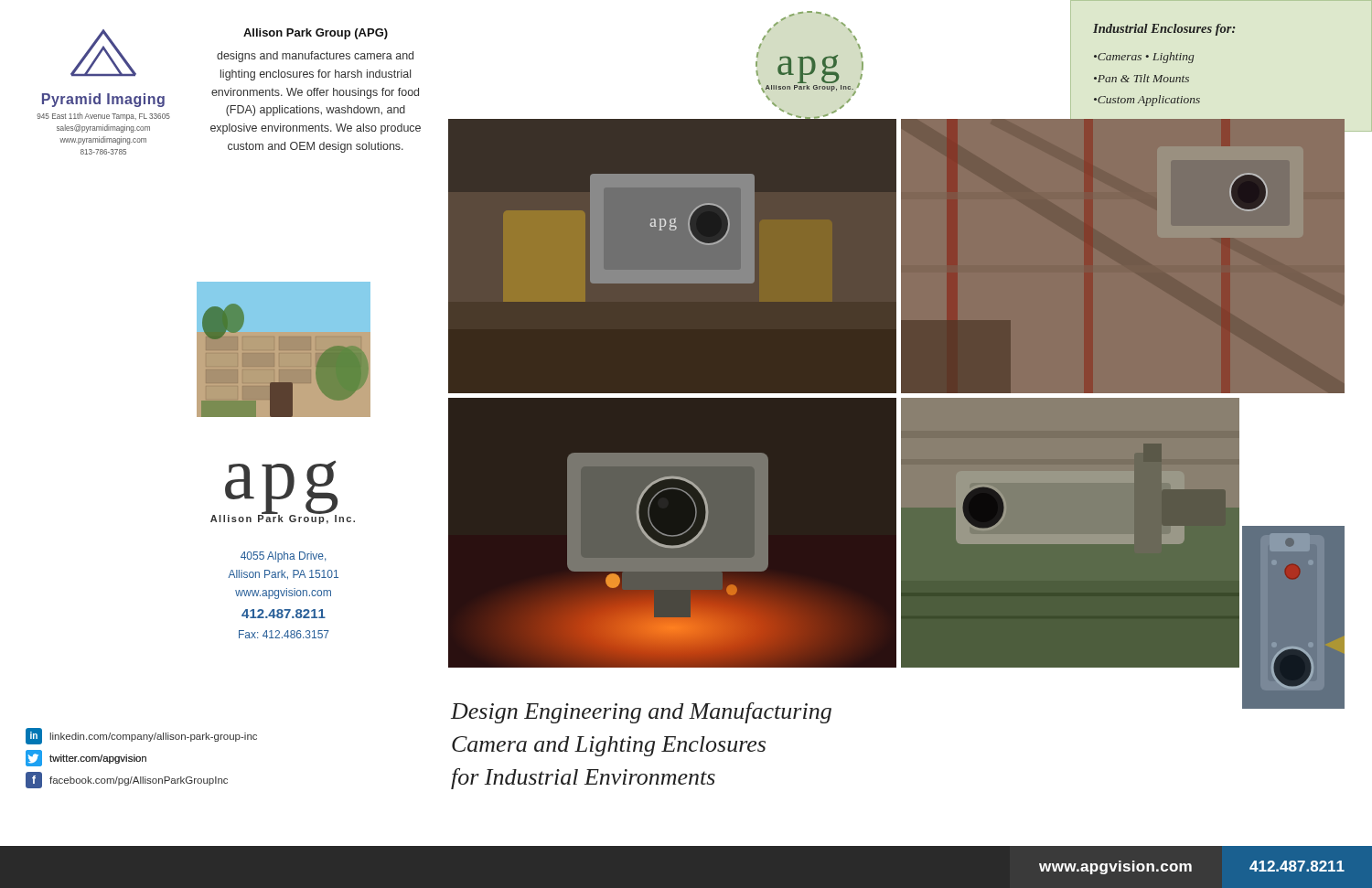Locate the block of text that opens with "Design Engineering and Manufacturing Camera"
Image resolution: width=1372 pixels, height=888 pixels.
coord(642,744)
